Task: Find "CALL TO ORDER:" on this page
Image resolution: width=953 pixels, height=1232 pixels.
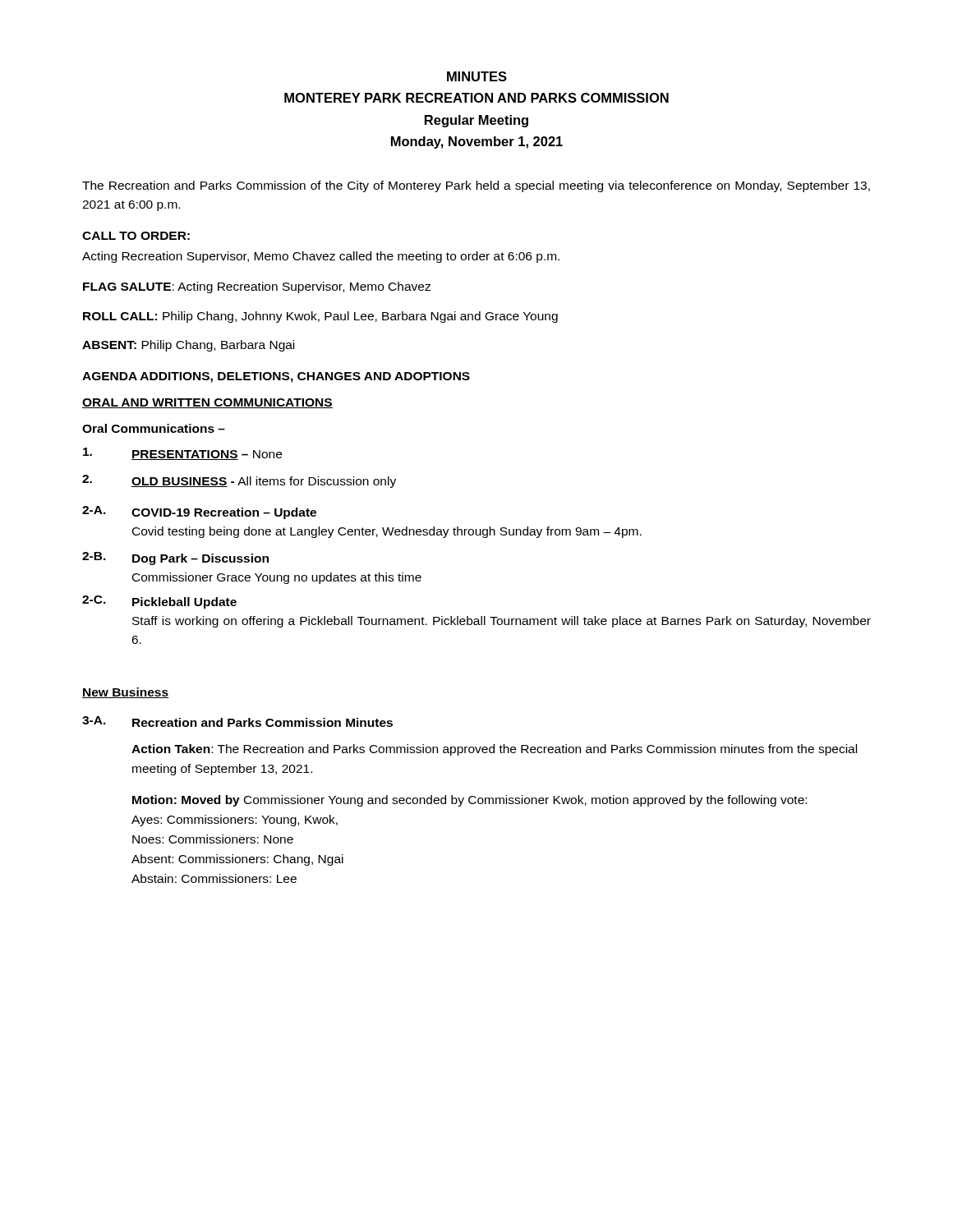Action: (136, 235)
